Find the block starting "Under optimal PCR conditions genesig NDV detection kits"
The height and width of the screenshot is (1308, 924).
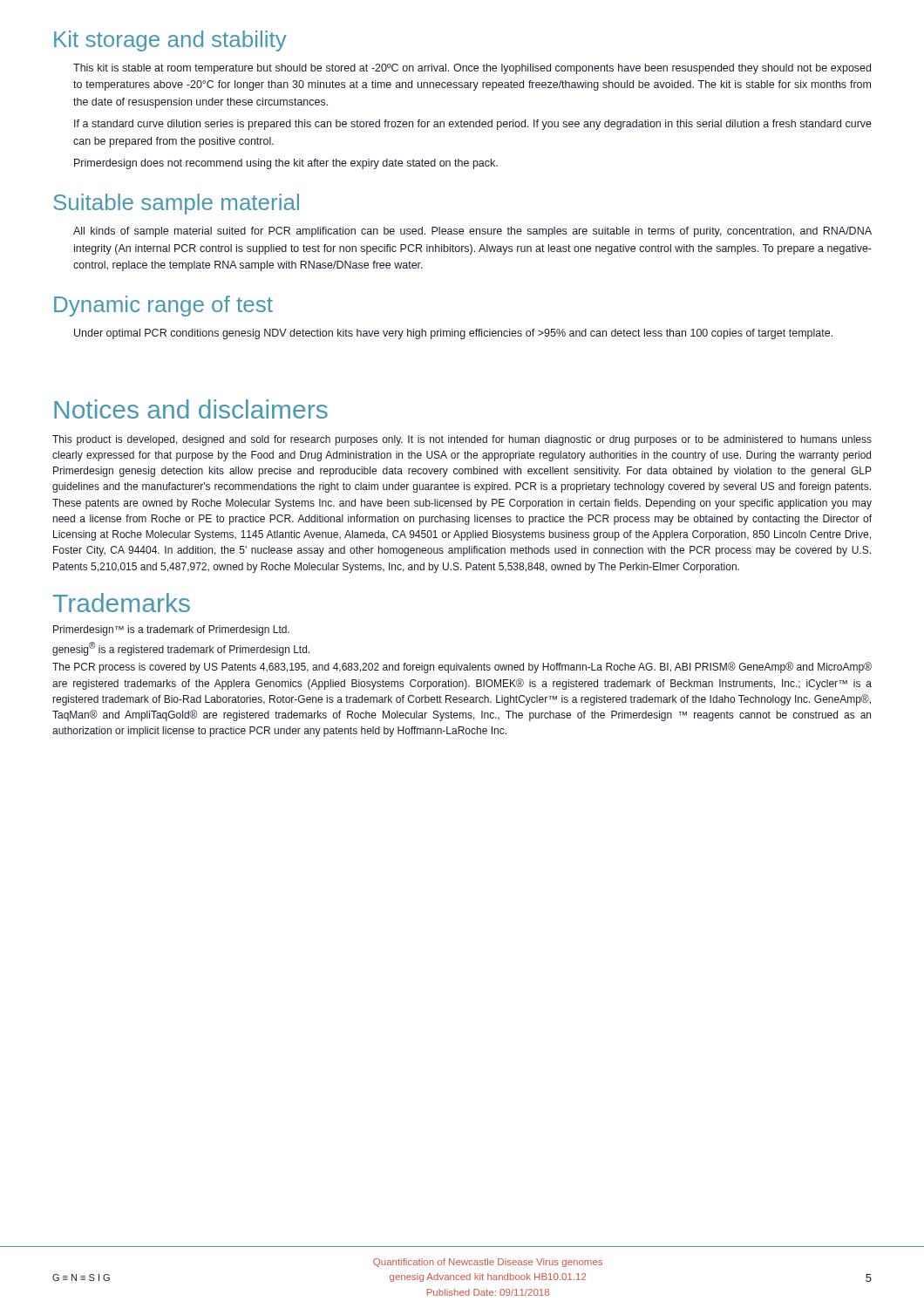click(453, 333)
